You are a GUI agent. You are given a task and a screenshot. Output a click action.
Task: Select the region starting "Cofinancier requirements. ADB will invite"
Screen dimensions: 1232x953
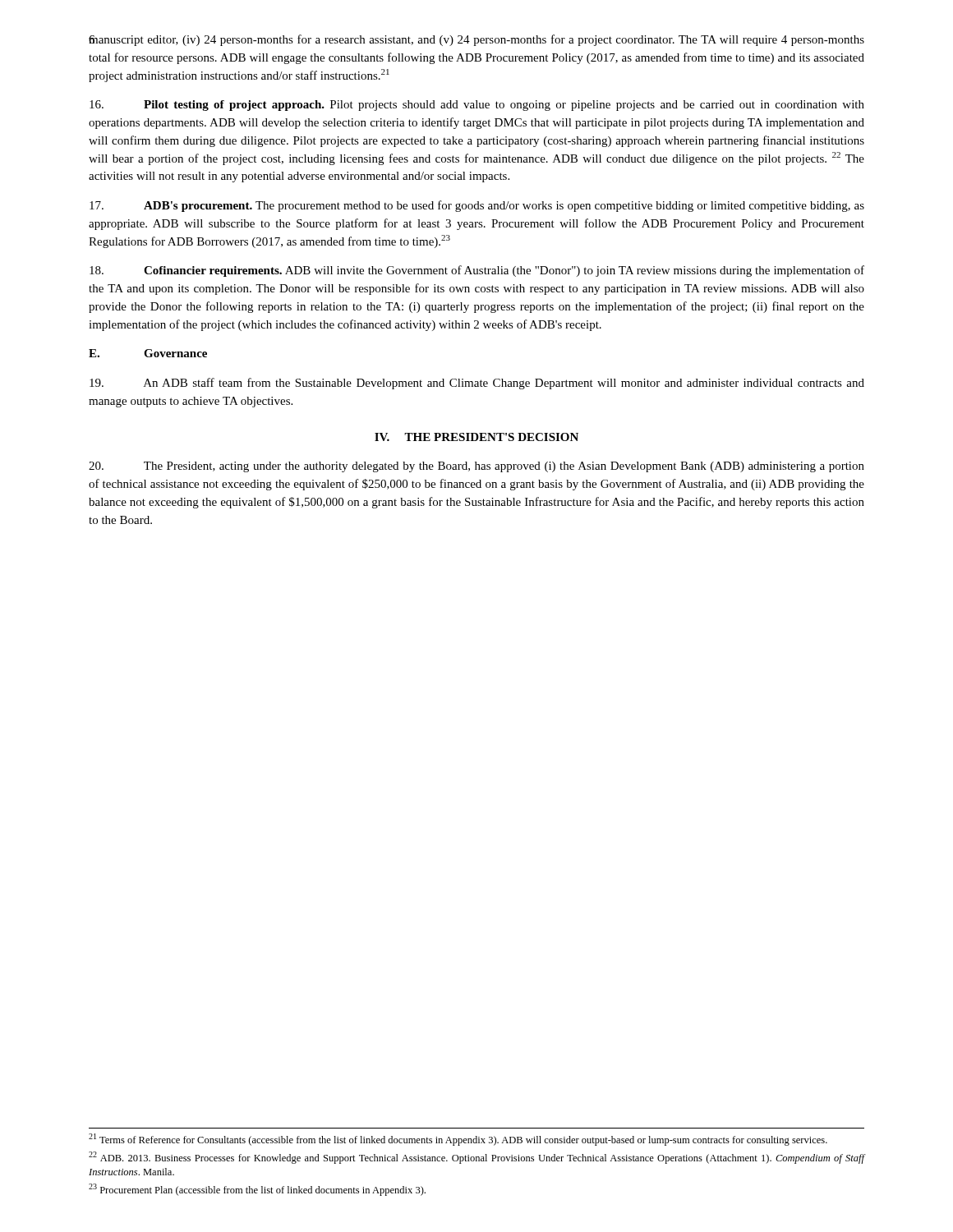476,296
